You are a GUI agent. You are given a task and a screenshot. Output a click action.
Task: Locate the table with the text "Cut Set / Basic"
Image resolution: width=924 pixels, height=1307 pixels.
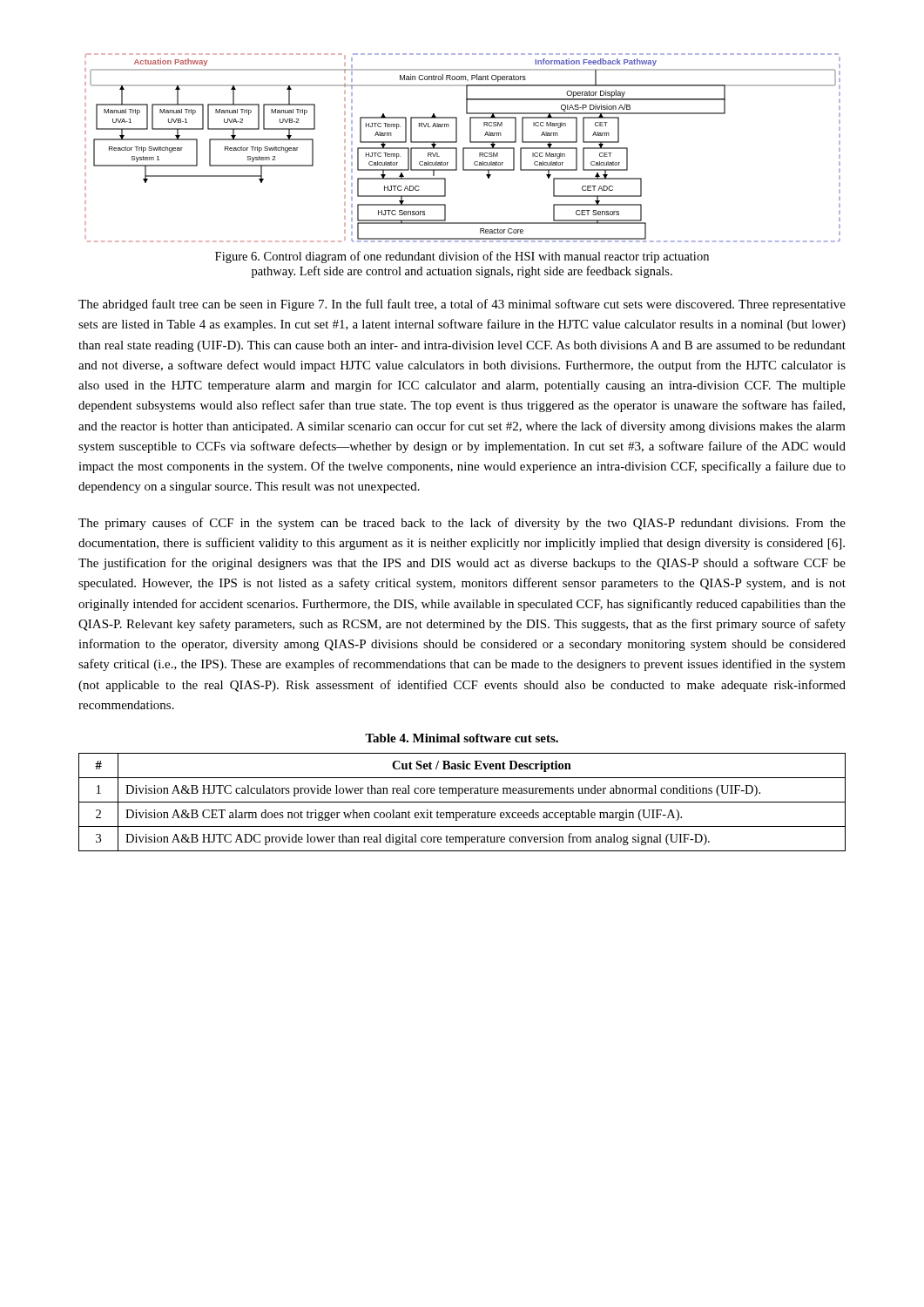[x=462, y=802]
